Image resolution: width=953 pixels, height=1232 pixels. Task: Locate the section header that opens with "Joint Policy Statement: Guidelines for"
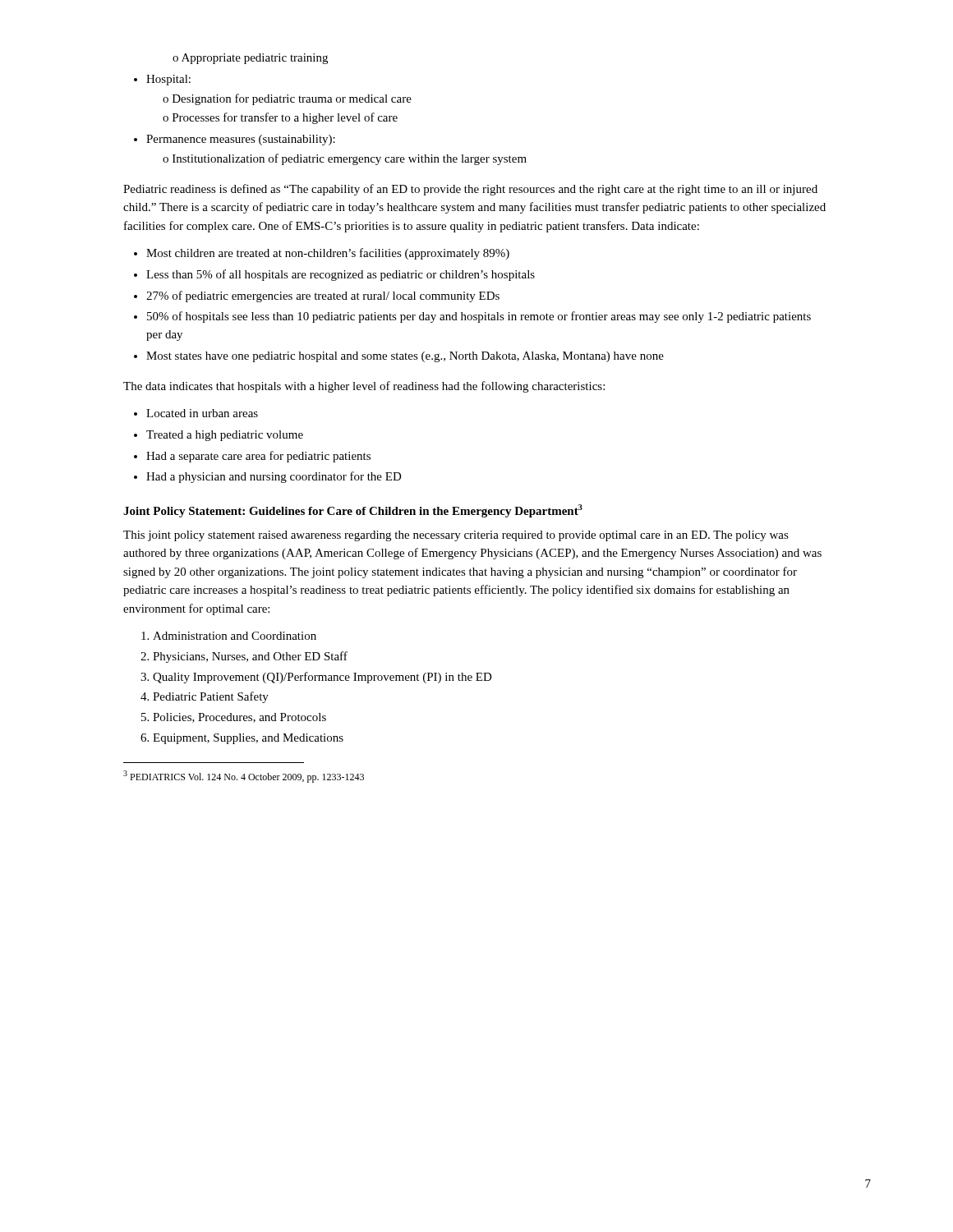coord(353,510)
